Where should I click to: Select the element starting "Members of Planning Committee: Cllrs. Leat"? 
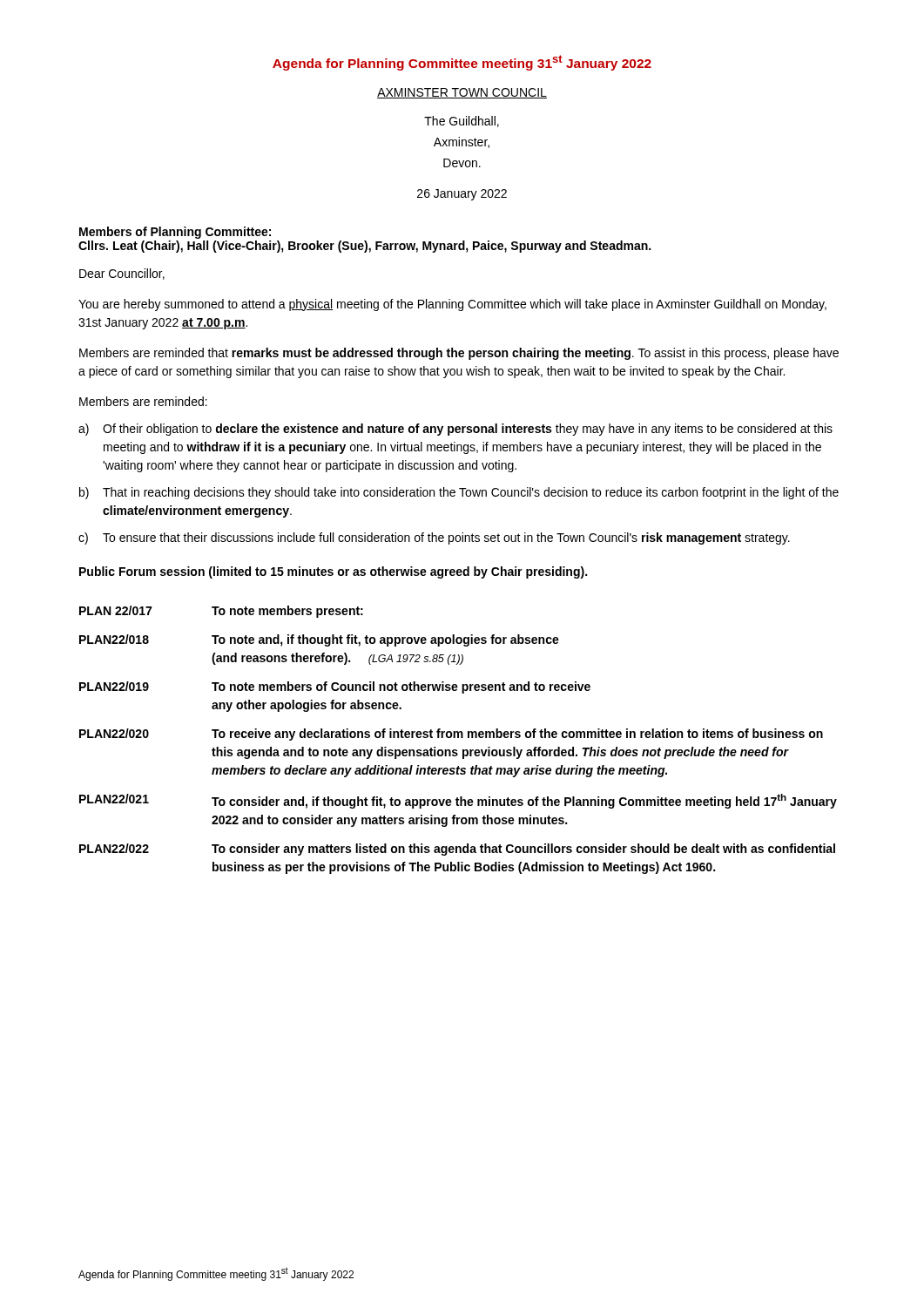365,238
